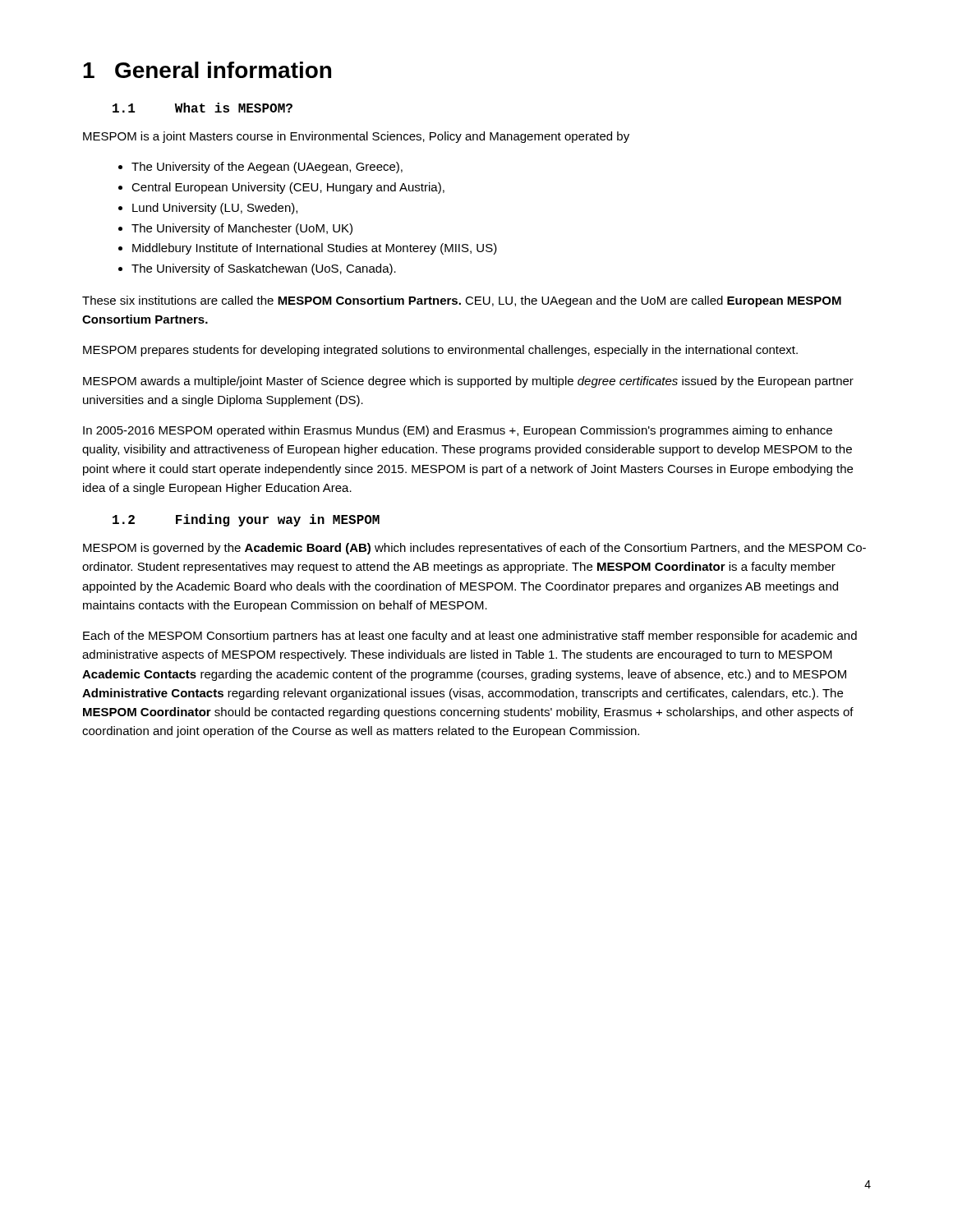The width and height of the screenshot is (953, 1232).
Task: Click on the region starting "Lund University (LU, Sweden),"
Action: pos(215,207)
